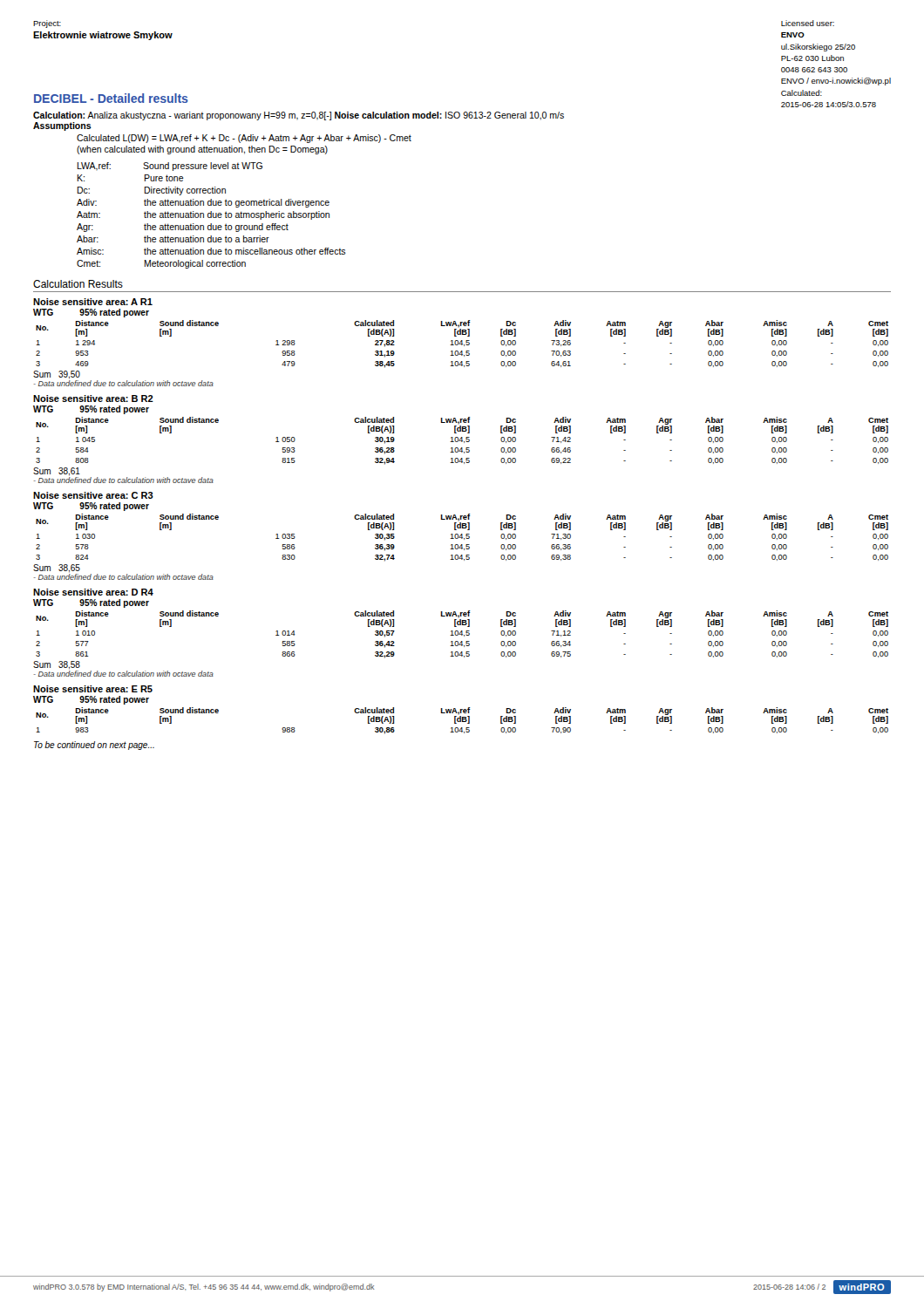Find the formula with the text "Calculated L(DW) = LWA,ref + K + Dc"
This screenshot has width=924, height=1308.
[x=244, y=138]
